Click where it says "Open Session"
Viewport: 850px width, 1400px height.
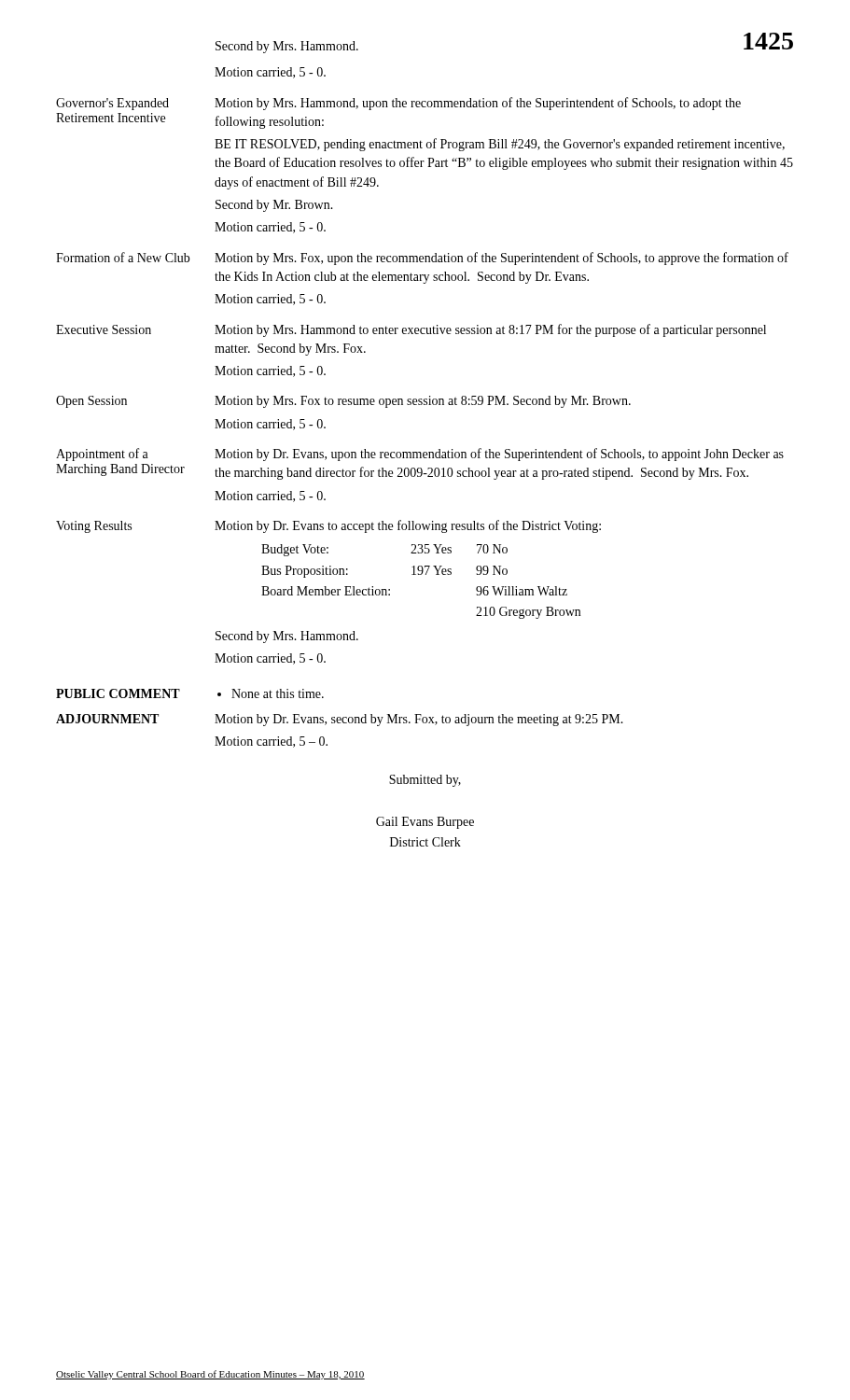(92, 401)
